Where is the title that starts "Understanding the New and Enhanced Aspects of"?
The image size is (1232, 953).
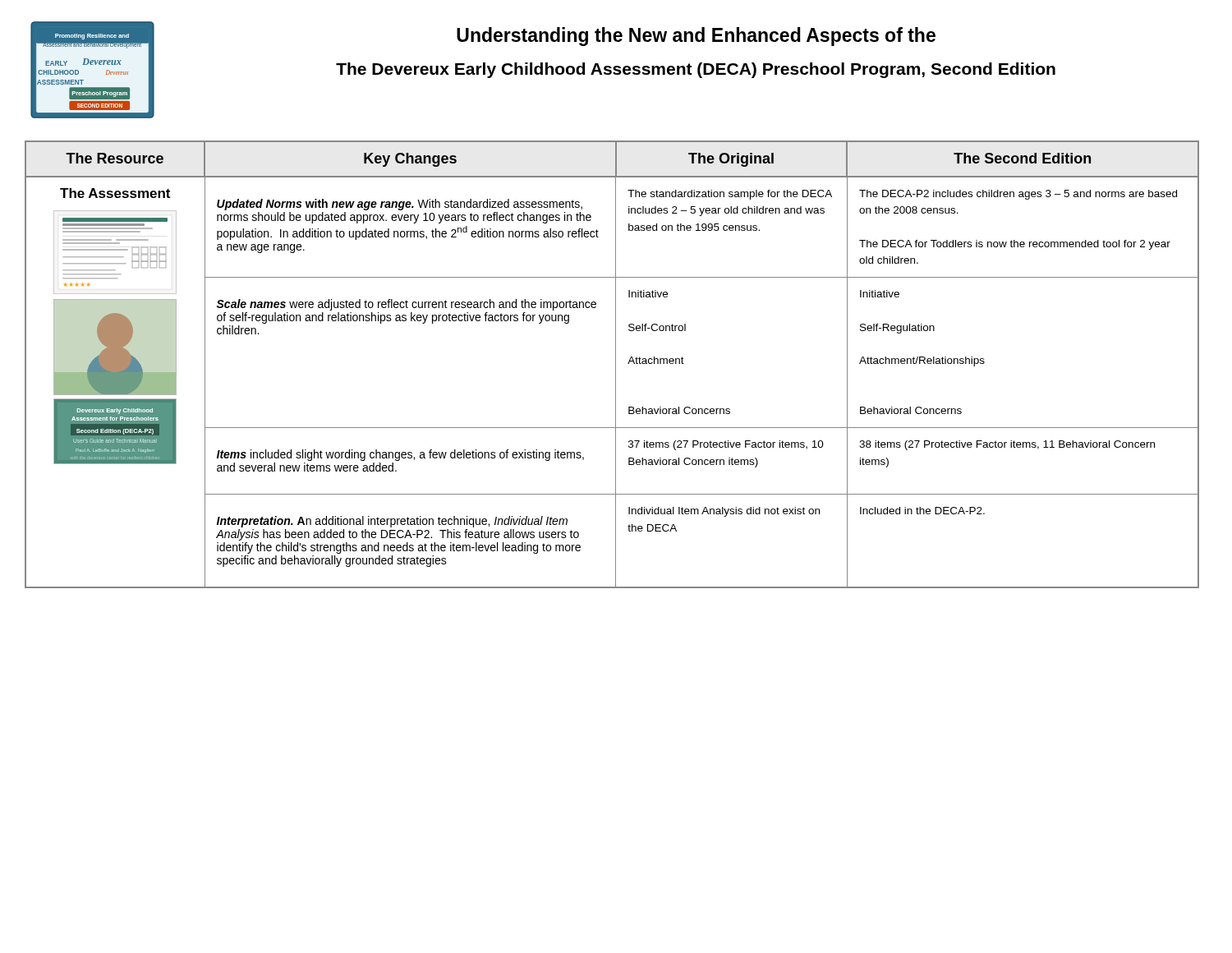tap(696, 35)
